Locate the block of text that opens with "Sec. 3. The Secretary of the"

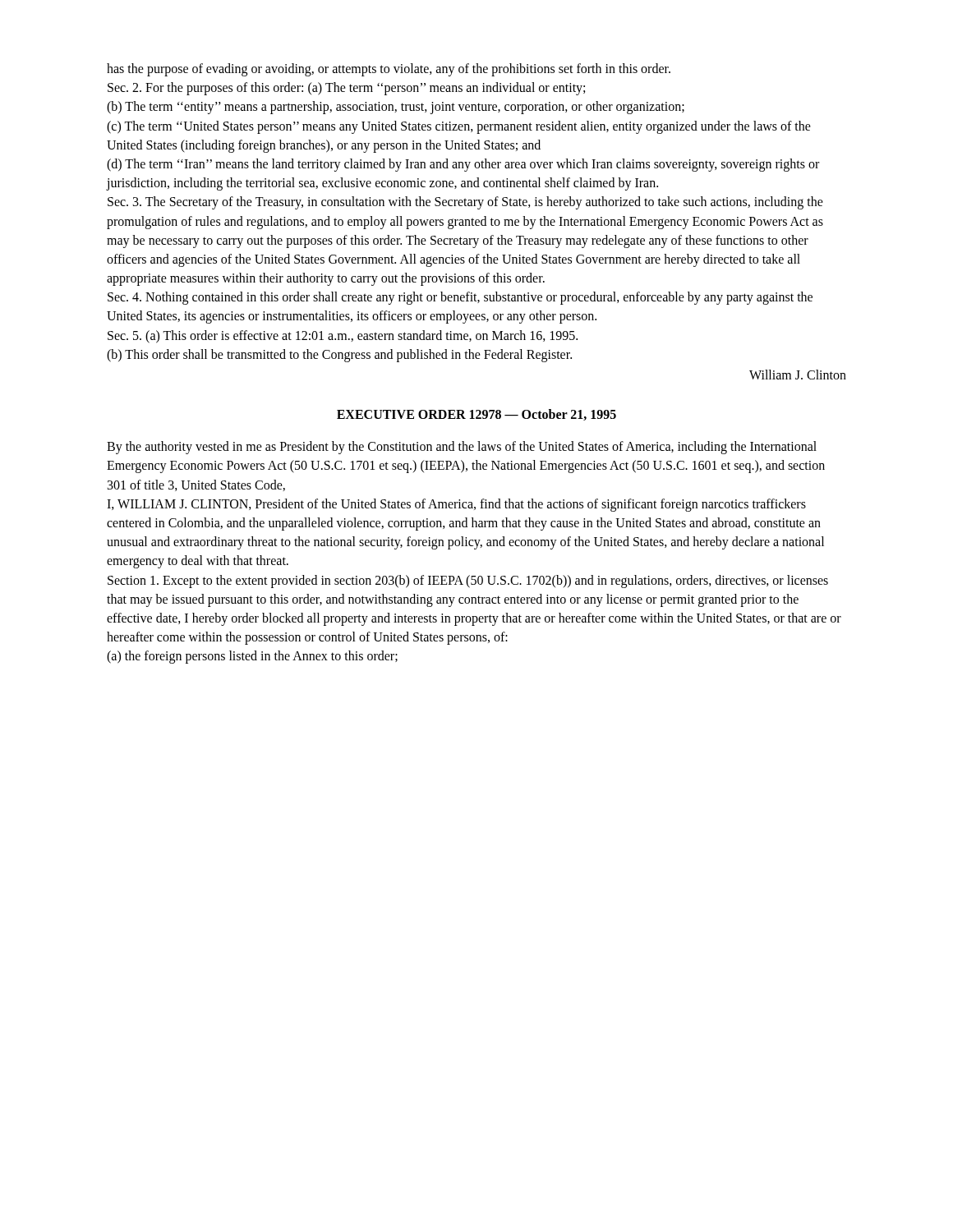(476, 240)
